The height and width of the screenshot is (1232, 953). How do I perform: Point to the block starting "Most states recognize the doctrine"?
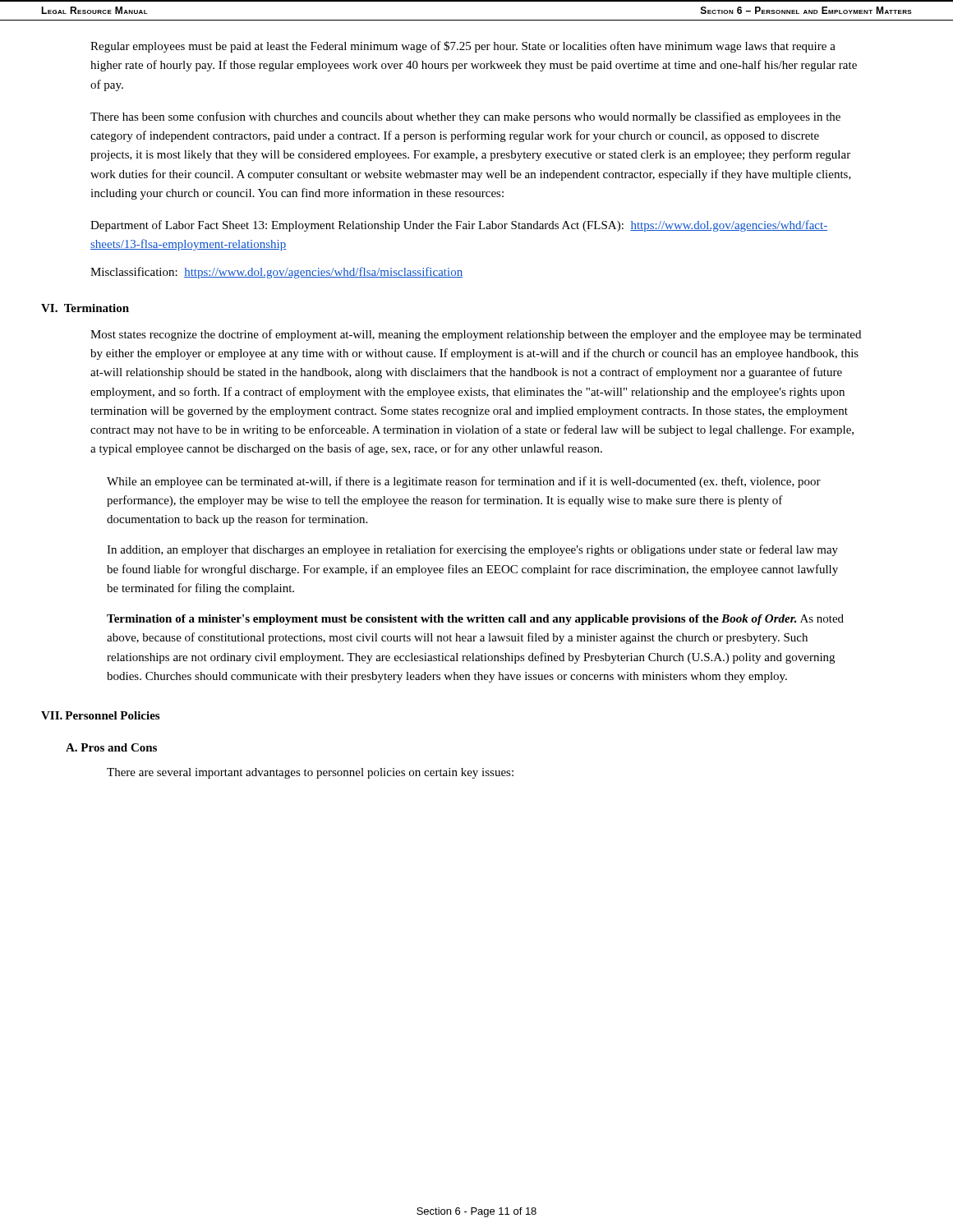476,391
